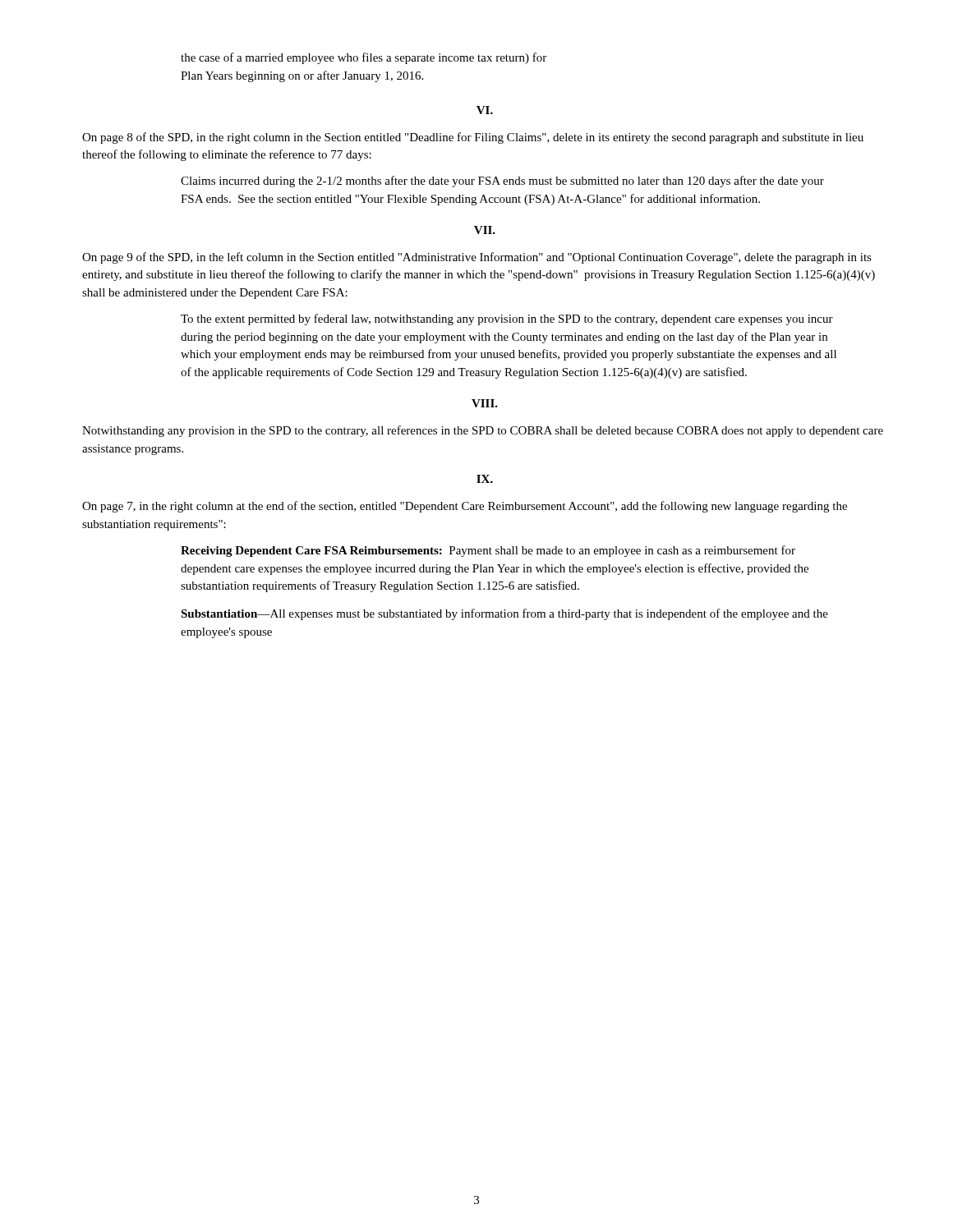Viewport: 953px width, 1232px height.
Task: Where is the passage that starts "Receiving Dependent Care FSA Reimbursements: Payment"?
Action: [495, 568]
